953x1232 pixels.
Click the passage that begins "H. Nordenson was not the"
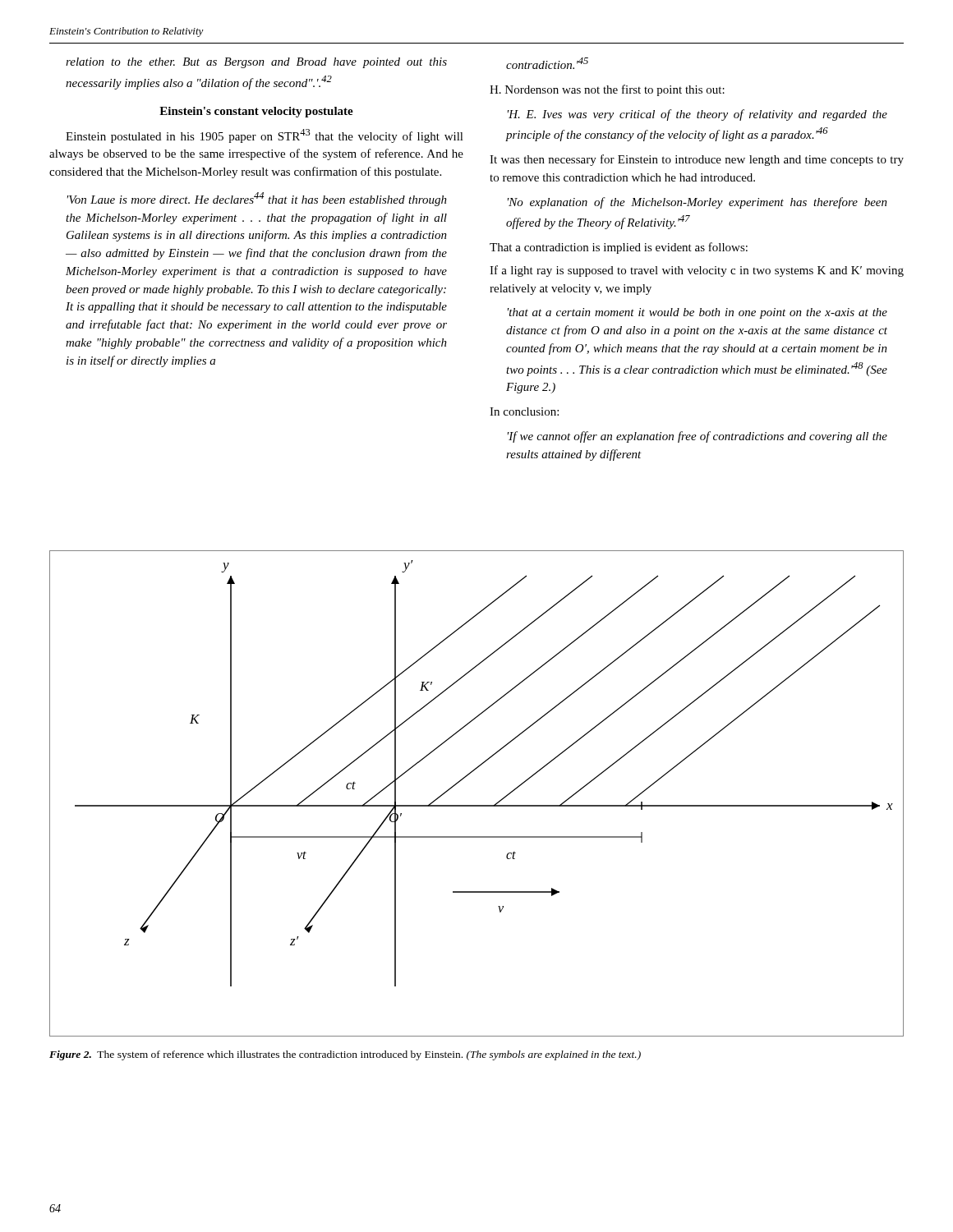point(607,89)
